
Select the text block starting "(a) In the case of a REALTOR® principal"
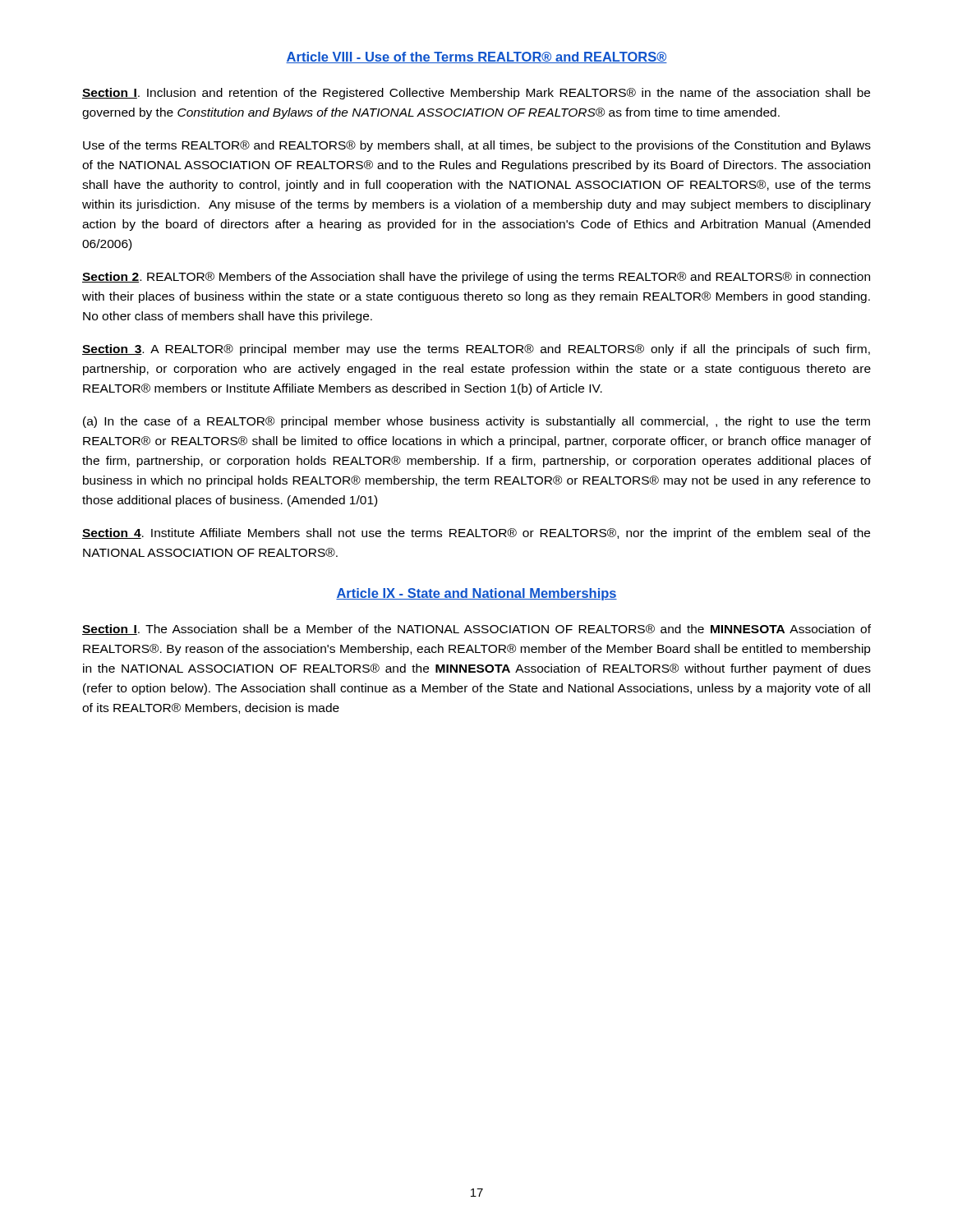pos(476,461)
